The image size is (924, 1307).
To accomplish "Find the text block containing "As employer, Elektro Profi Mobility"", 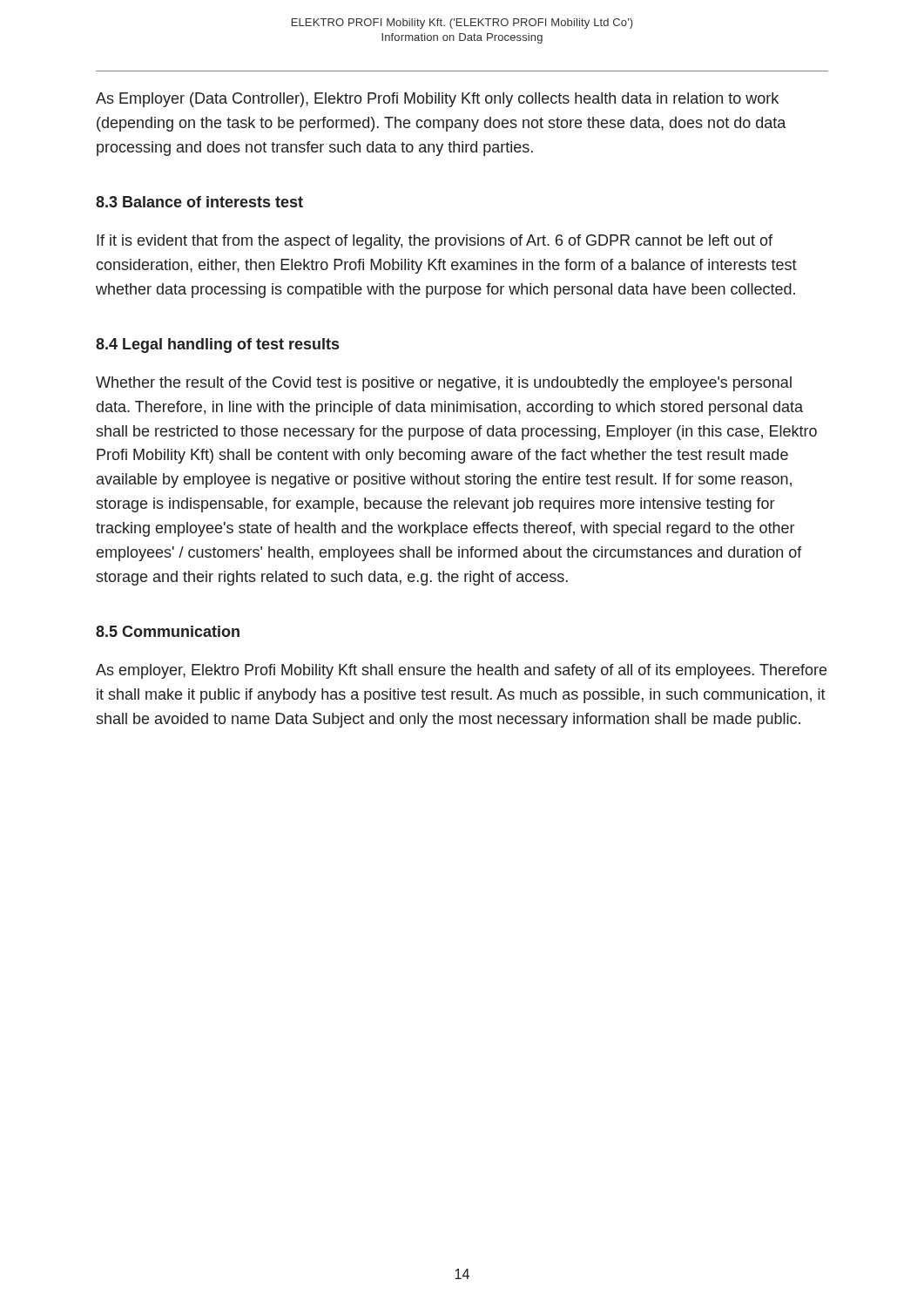I will pyautogui.click(x=462, y=694).
